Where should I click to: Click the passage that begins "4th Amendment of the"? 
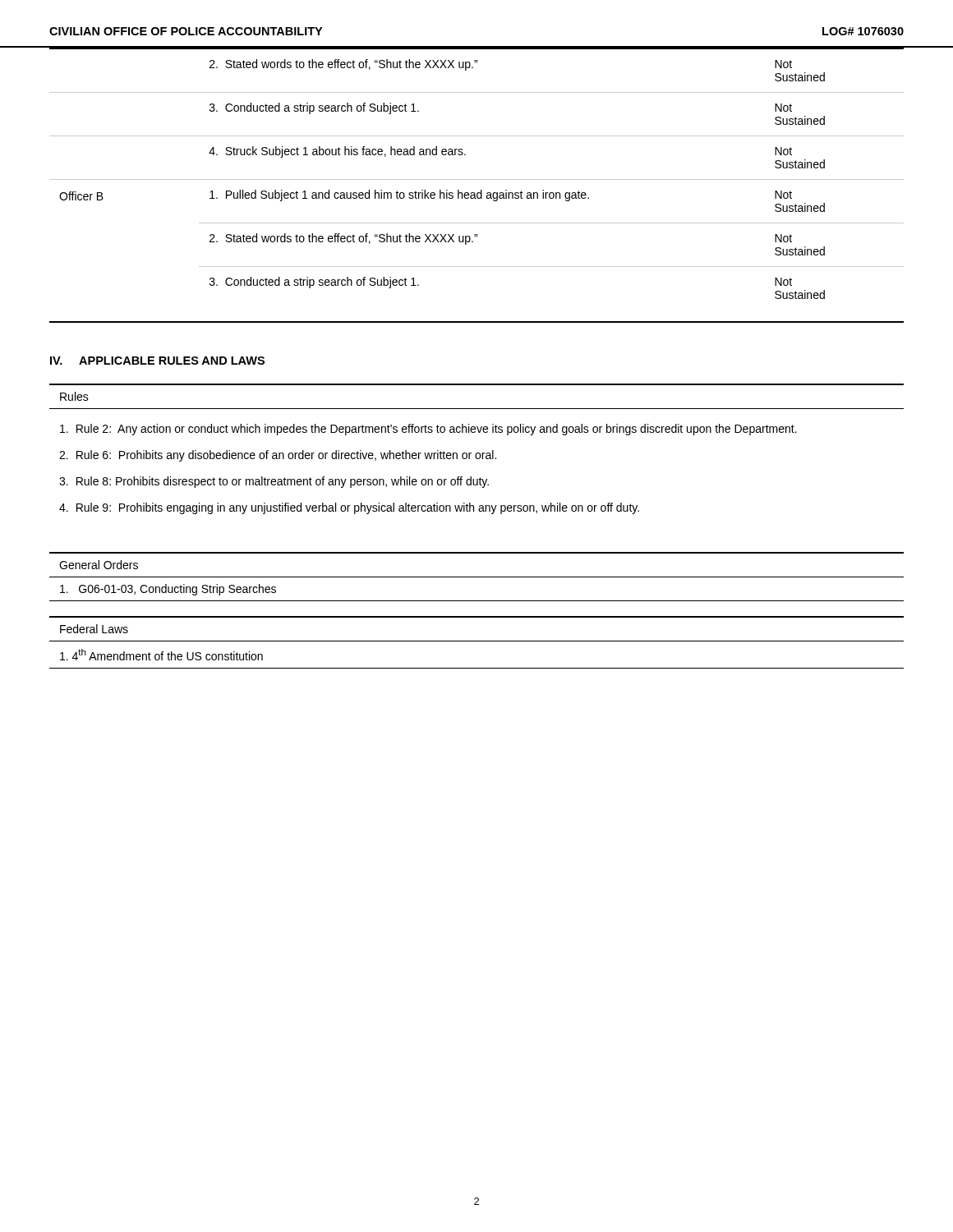[x=161, y=656]
